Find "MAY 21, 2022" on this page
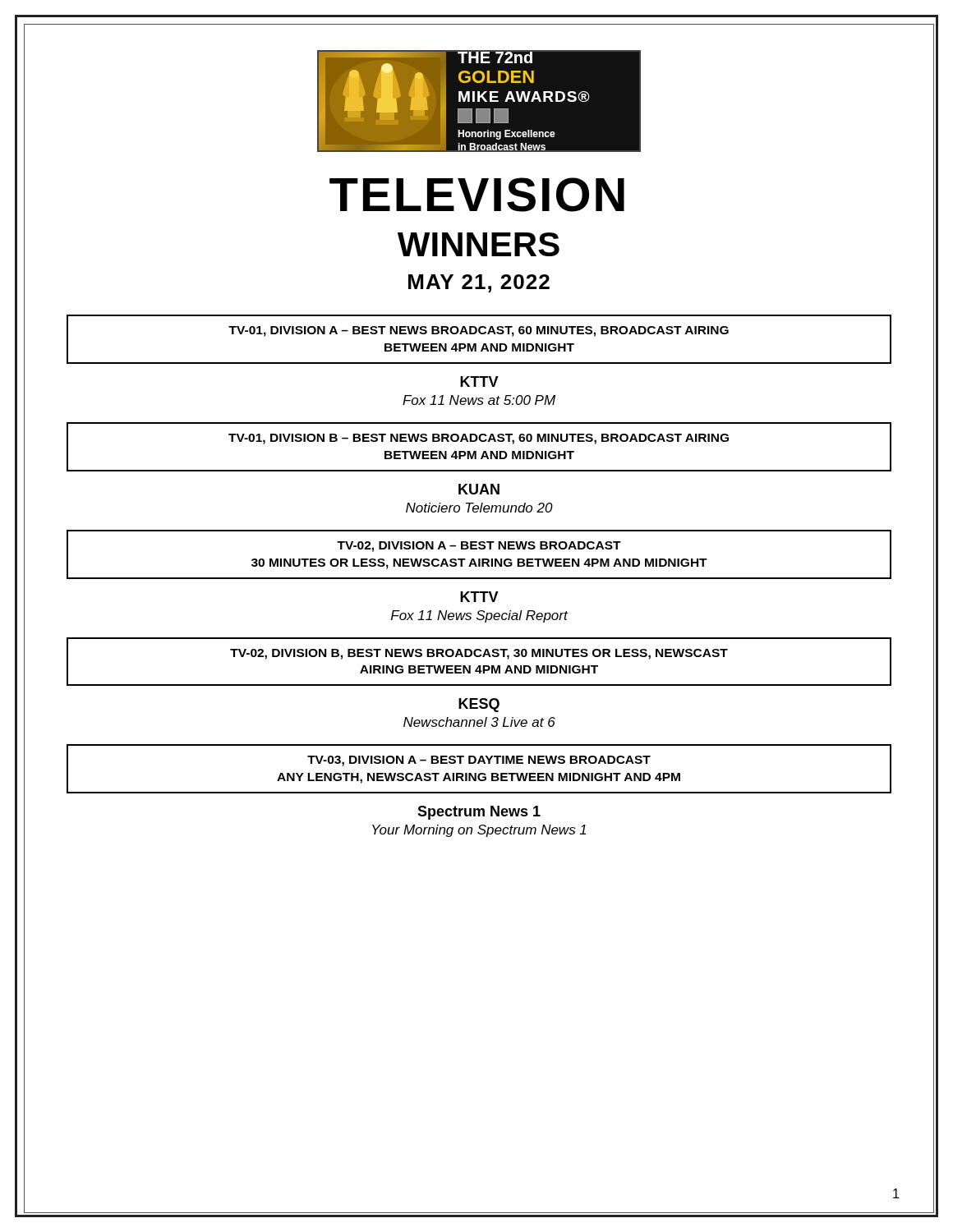 [479, 282]
